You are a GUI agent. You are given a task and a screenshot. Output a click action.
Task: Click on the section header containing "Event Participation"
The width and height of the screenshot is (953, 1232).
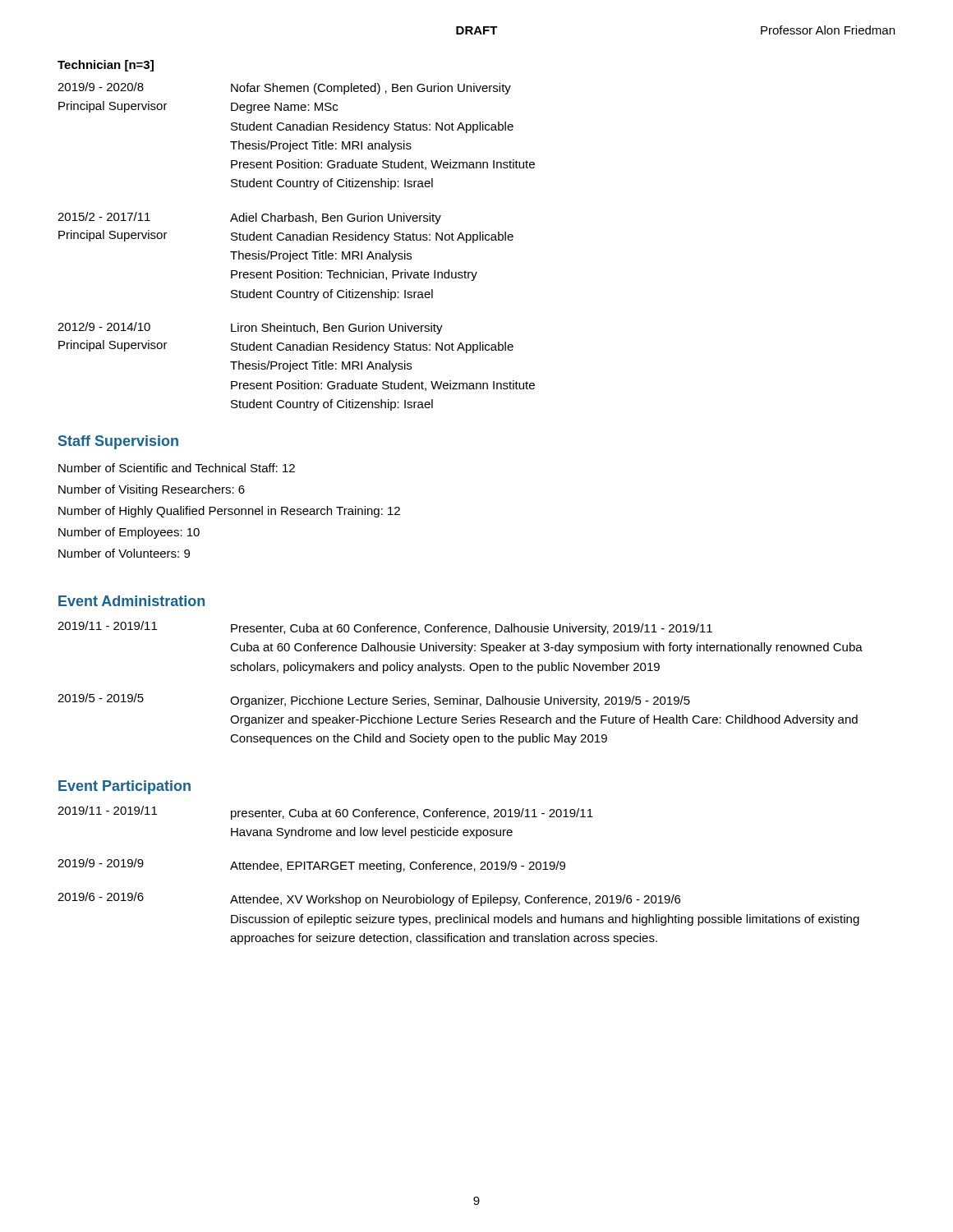click(x=124, y=786)
